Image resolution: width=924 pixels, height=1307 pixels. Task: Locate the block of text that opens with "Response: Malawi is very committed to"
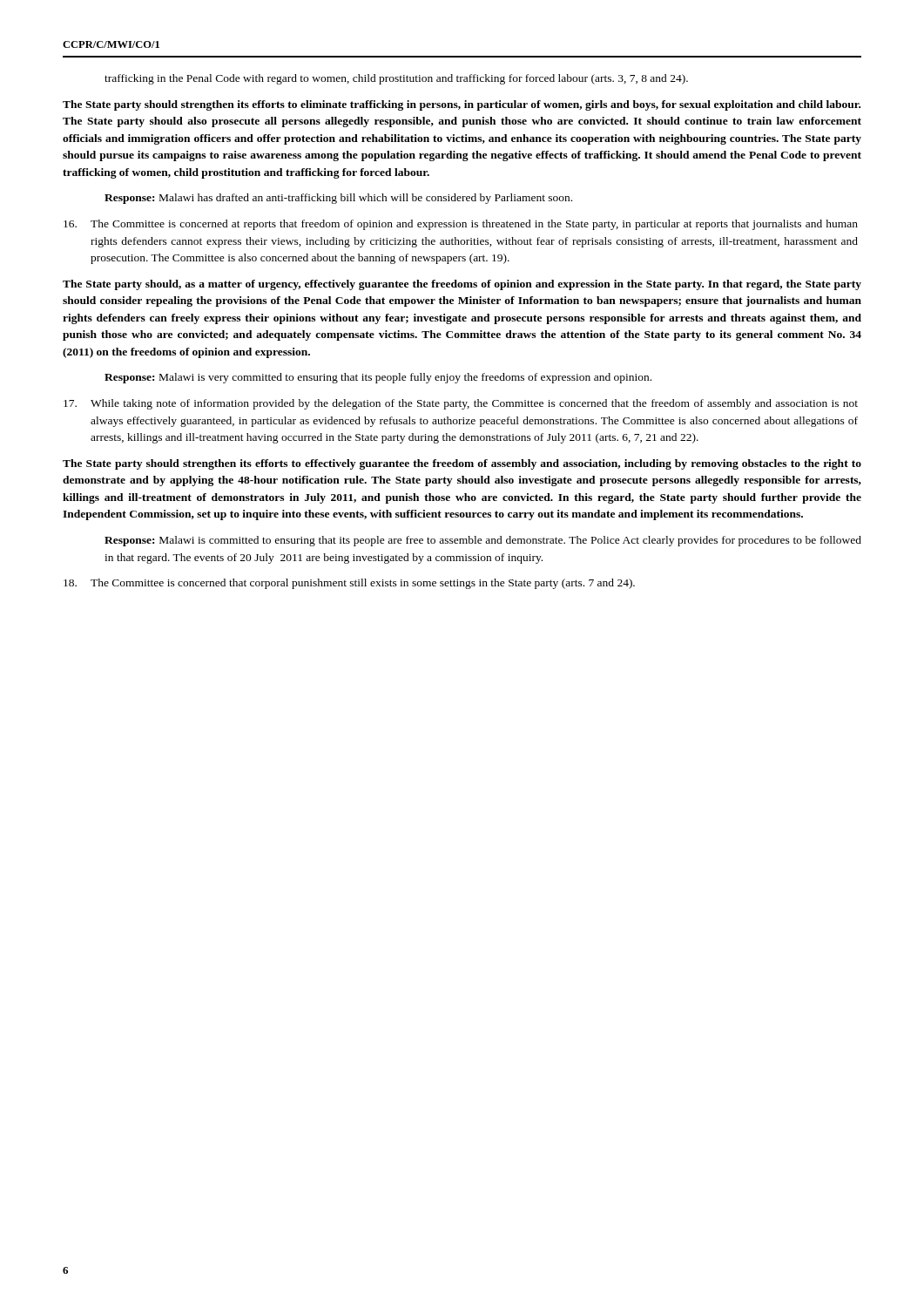point(378,377)
